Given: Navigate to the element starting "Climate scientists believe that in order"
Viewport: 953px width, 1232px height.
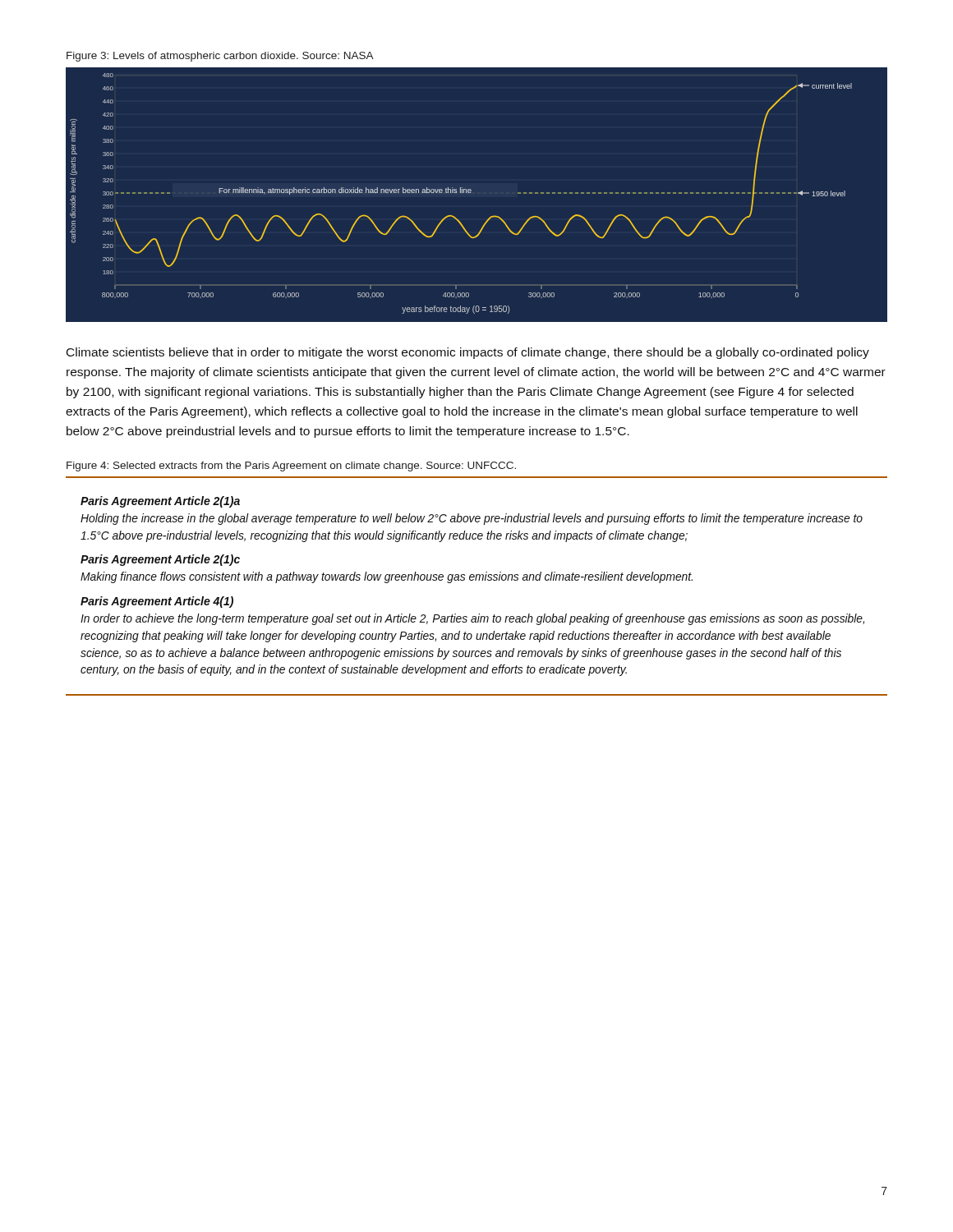Looking at the screenshot, I should tap(476, 391).
